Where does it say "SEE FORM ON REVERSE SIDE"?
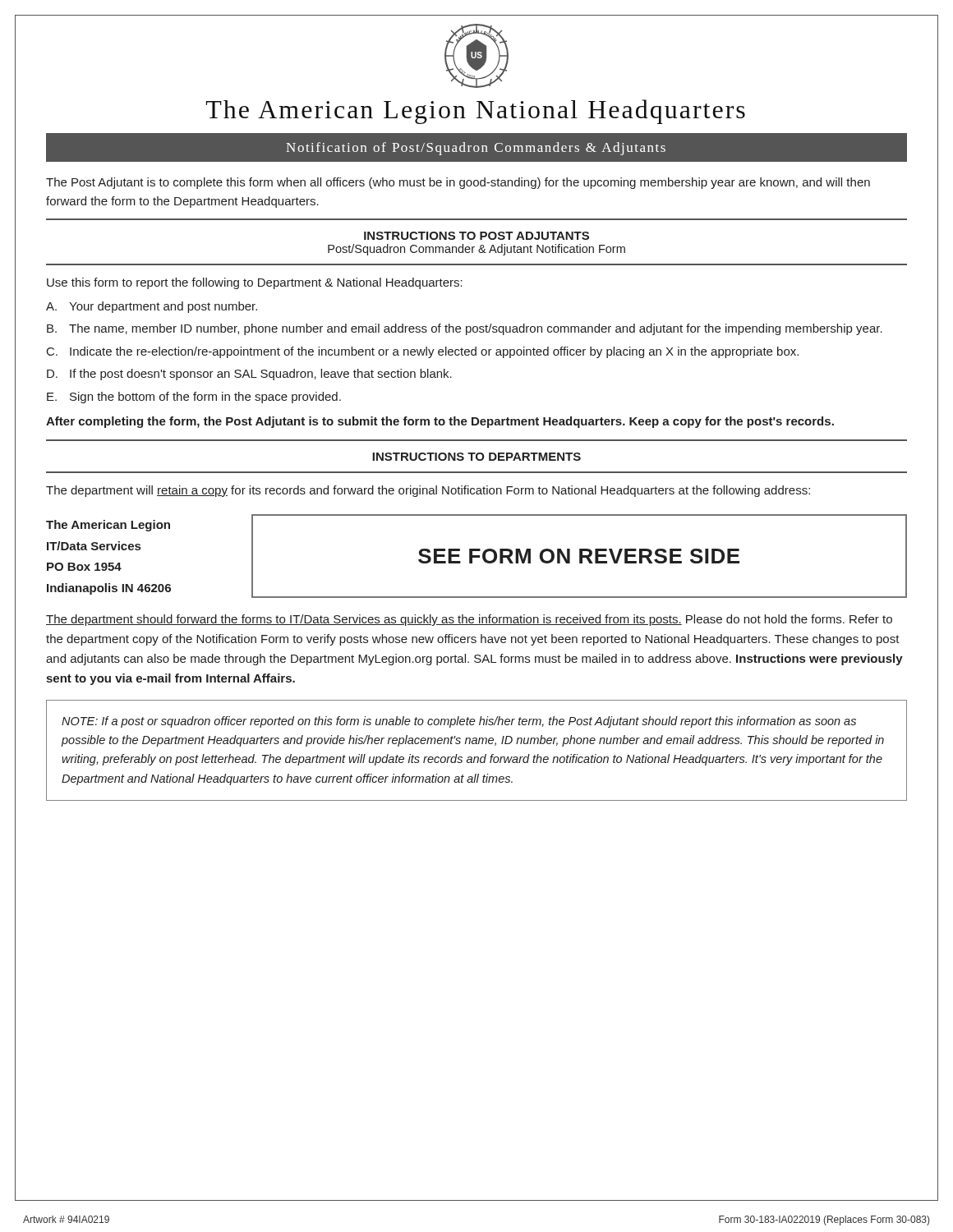Viewport: 953px width, 1232px height. (x=579, y=556)
